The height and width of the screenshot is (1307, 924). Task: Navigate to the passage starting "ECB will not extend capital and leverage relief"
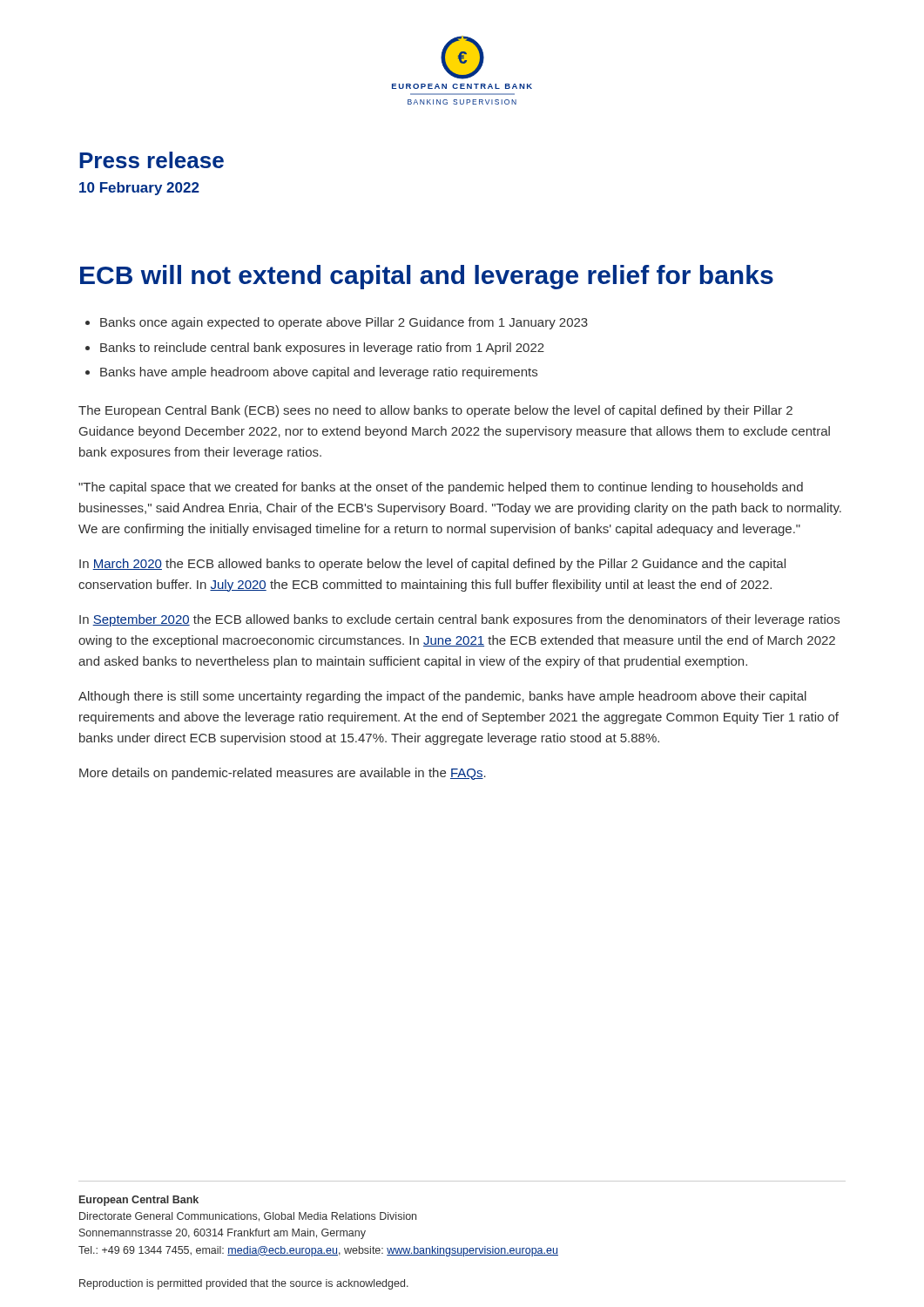pos(426,275)
